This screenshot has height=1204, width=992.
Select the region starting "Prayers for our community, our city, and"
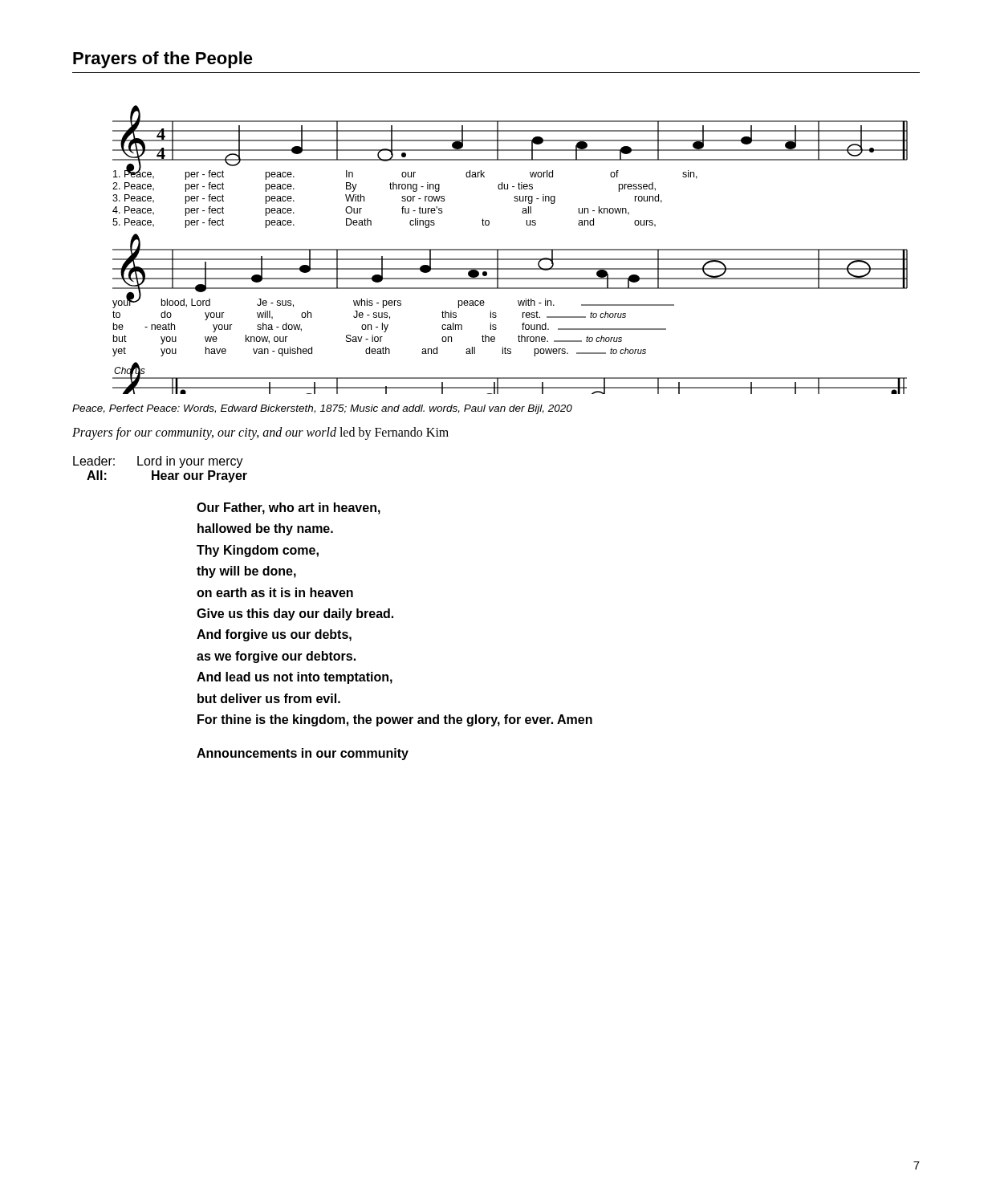(x=261, y=432)
